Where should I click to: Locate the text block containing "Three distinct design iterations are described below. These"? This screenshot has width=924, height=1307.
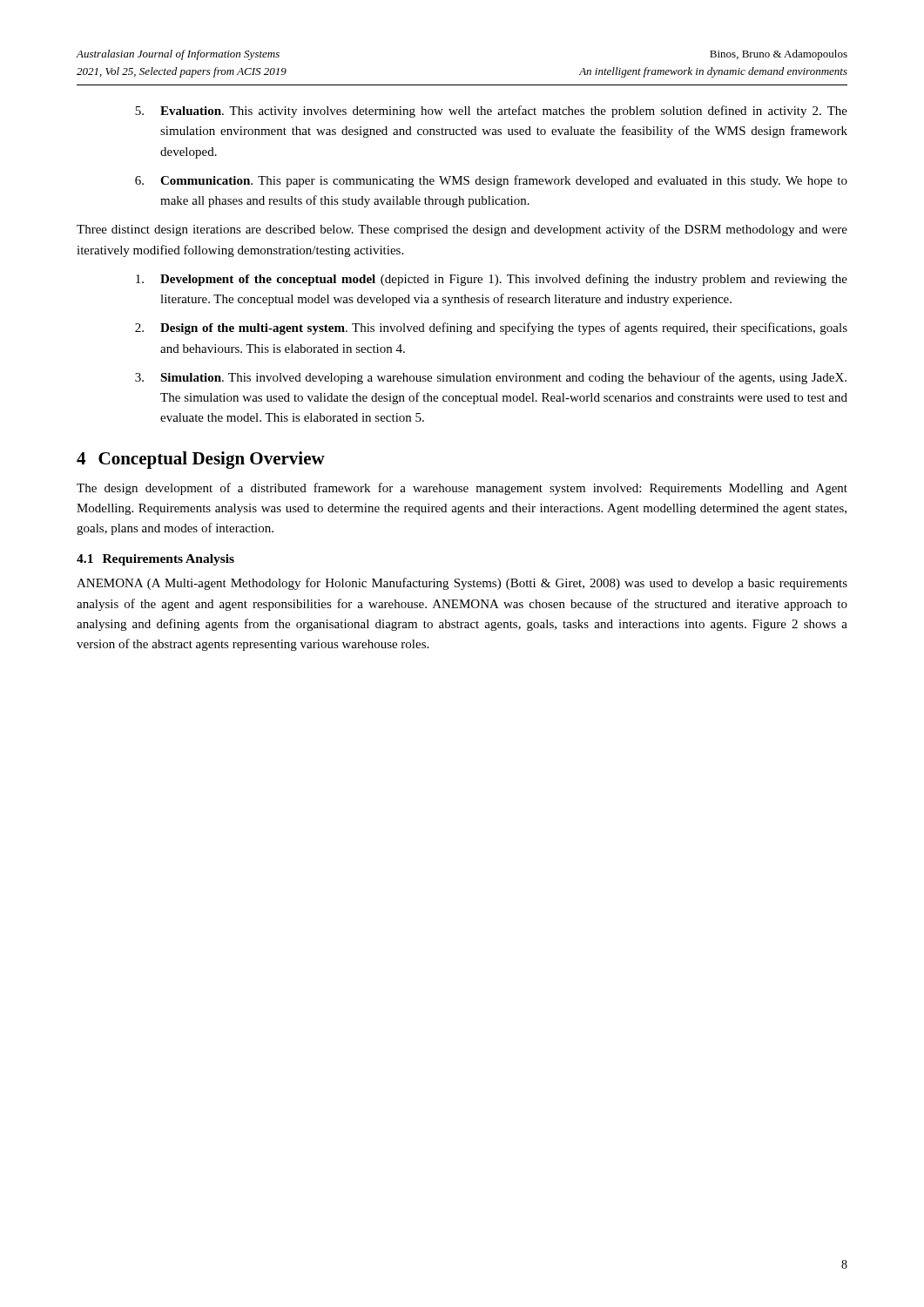tap(462, 240)
